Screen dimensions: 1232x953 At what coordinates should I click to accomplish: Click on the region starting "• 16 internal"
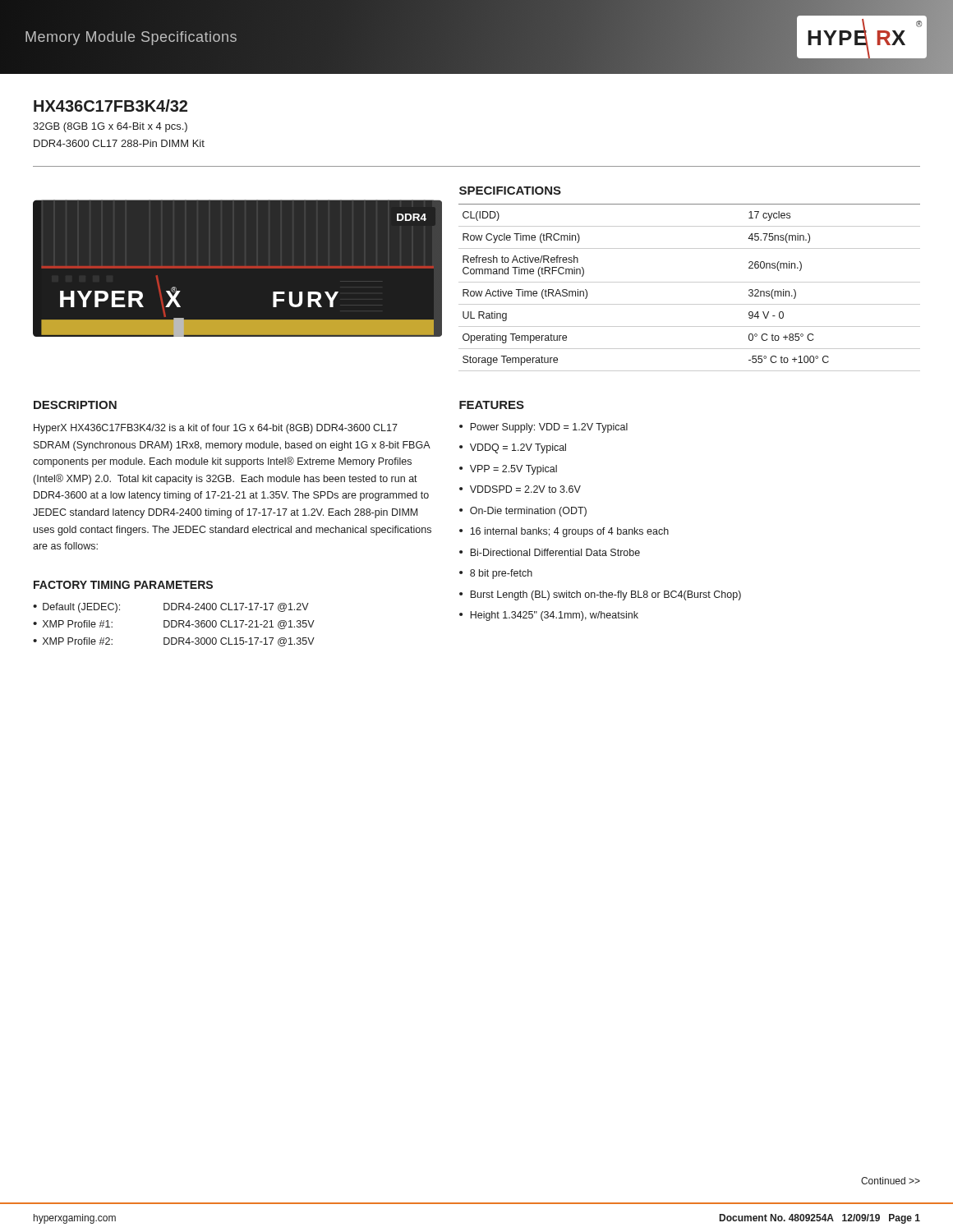pyautogui.click(x=564, y=532)
